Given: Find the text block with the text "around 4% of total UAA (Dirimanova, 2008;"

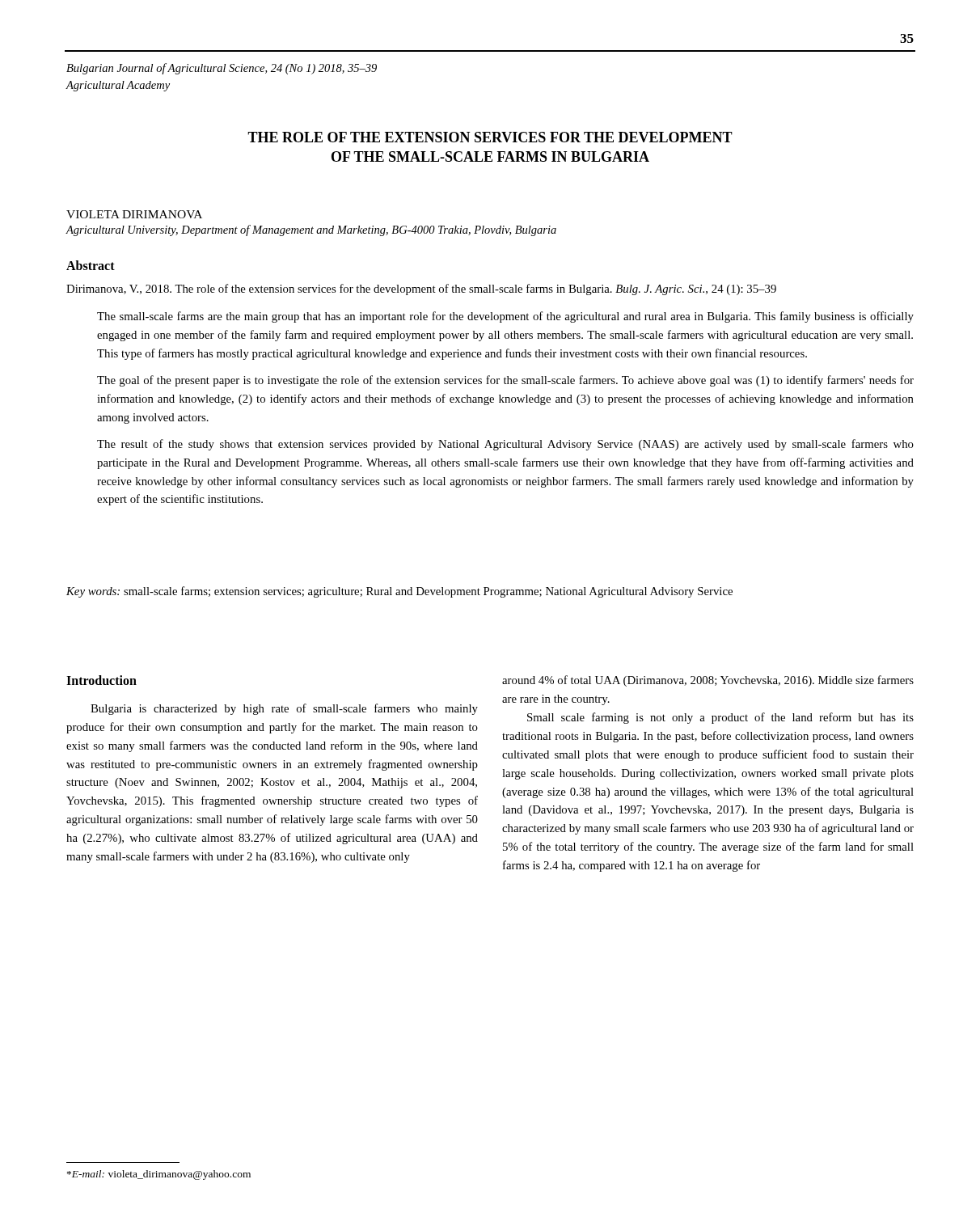Looking at the screenshot, I should click(x=708, y=689).
